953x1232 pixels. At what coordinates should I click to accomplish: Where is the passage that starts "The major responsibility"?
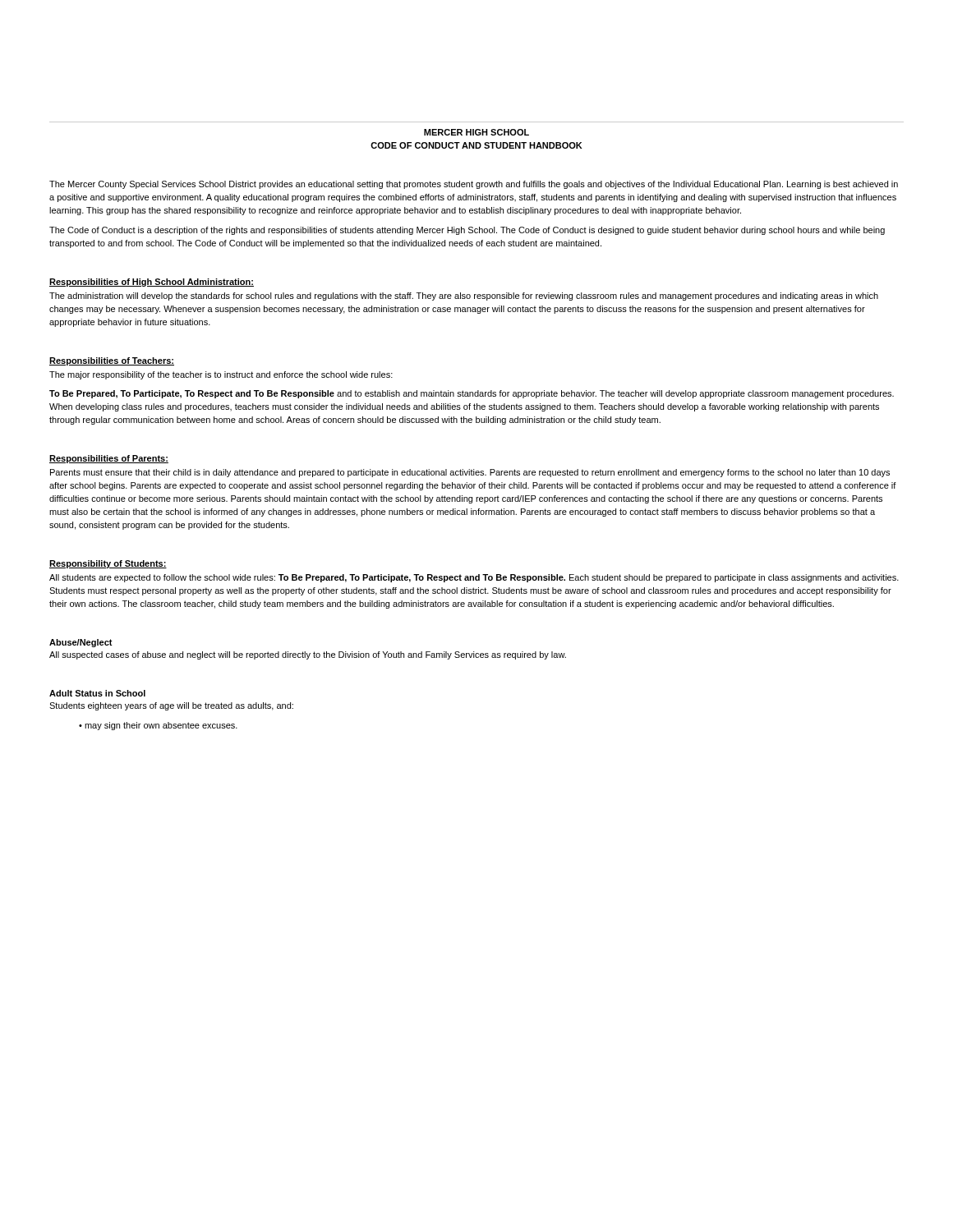click(221, 374)
